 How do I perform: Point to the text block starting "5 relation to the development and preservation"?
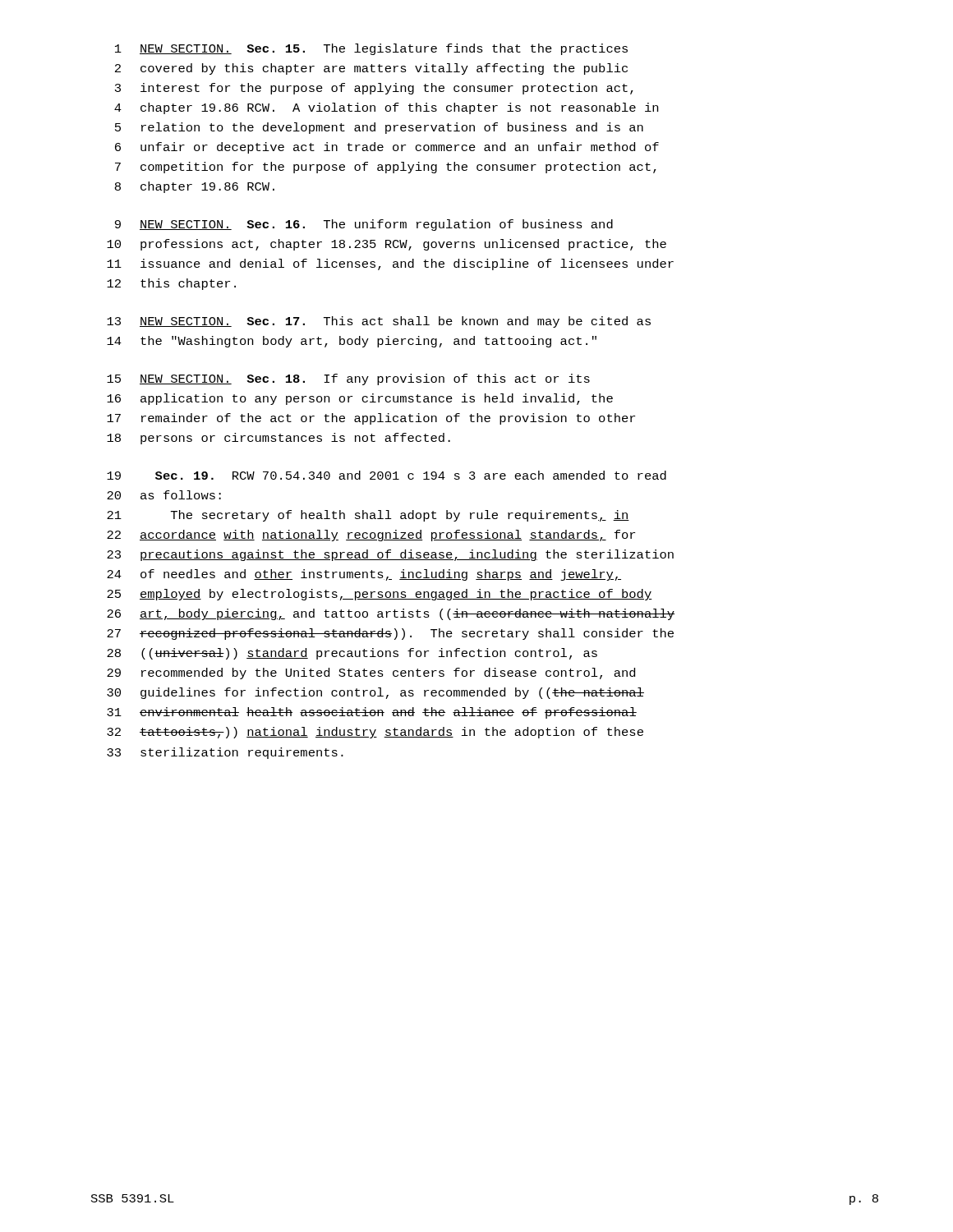pos(485,128)
